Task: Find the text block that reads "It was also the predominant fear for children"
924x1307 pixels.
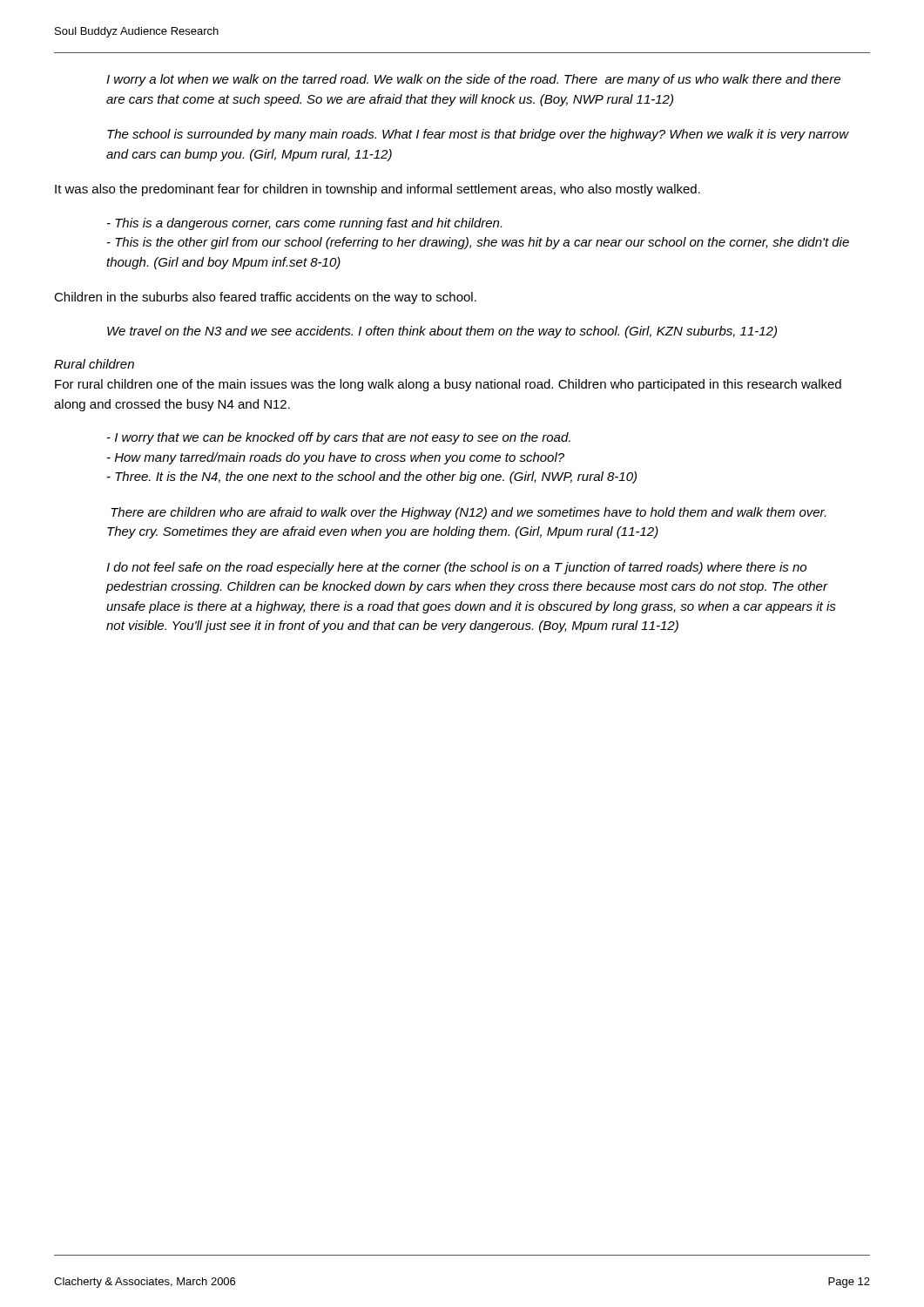Action: (377, 189)
